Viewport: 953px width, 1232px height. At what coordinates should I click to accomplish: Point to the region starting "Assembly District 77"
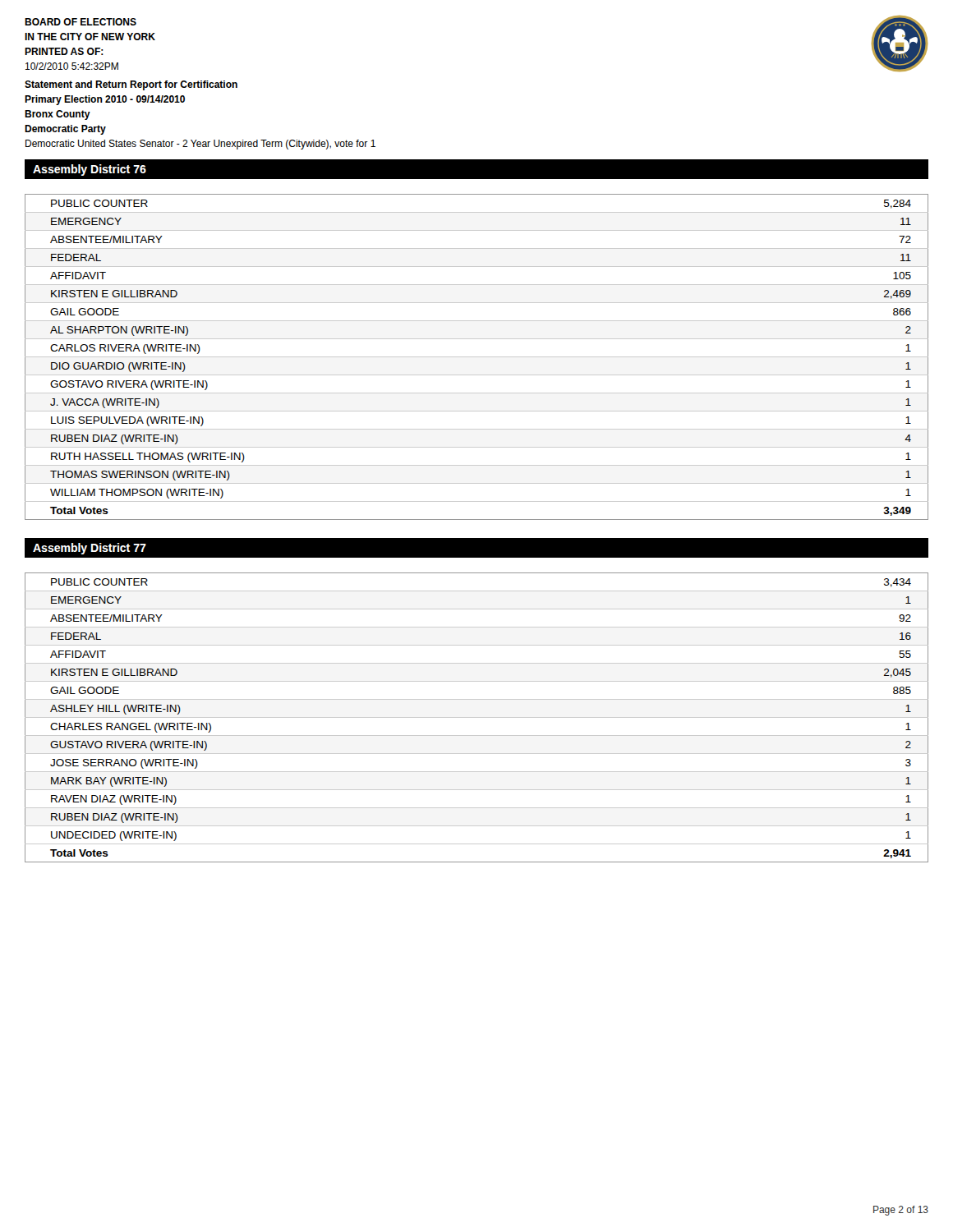tap(476, 548)
